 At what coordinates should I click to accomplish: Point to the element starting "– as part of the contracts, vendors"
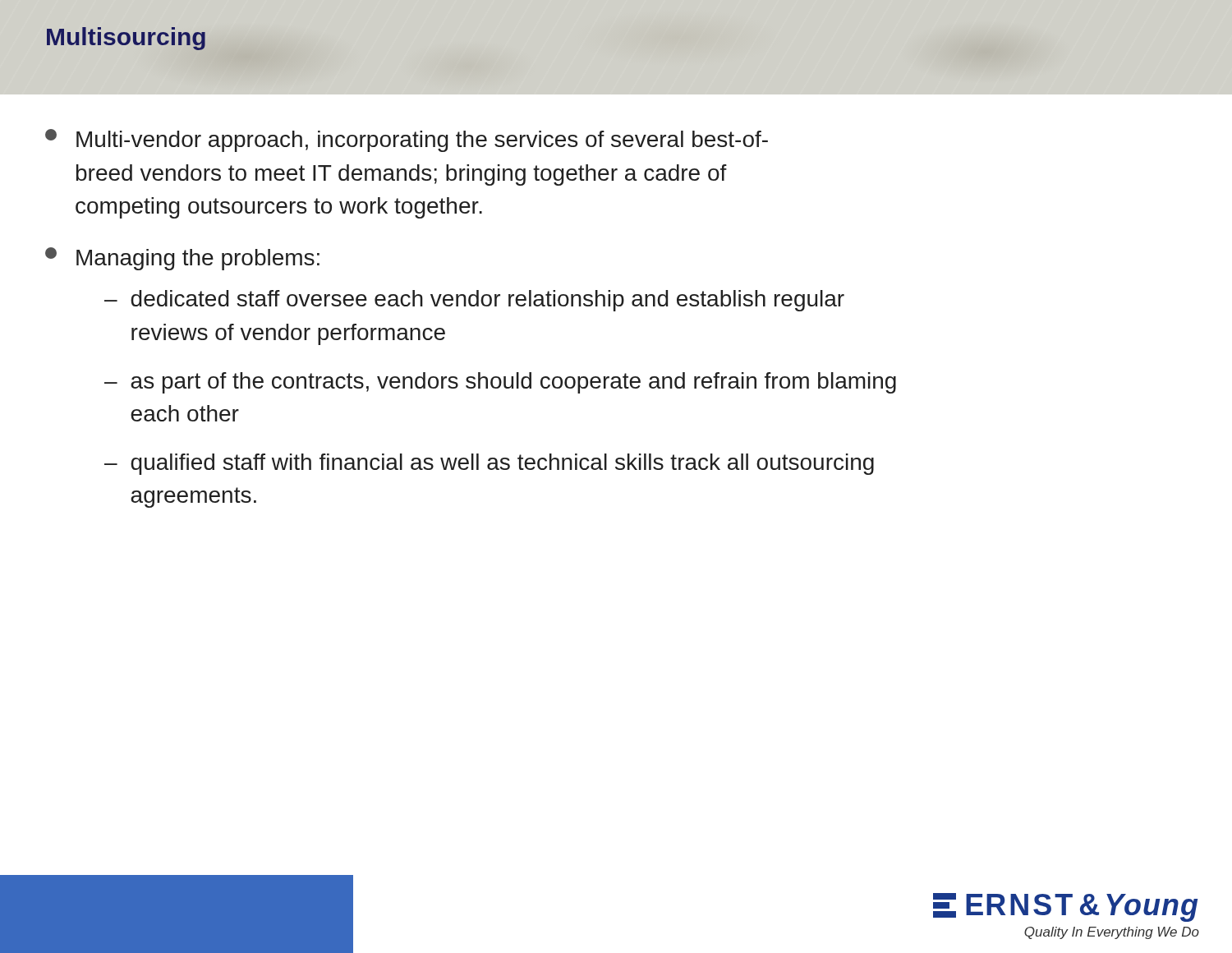pyautogui.click(x=501, y=398)
